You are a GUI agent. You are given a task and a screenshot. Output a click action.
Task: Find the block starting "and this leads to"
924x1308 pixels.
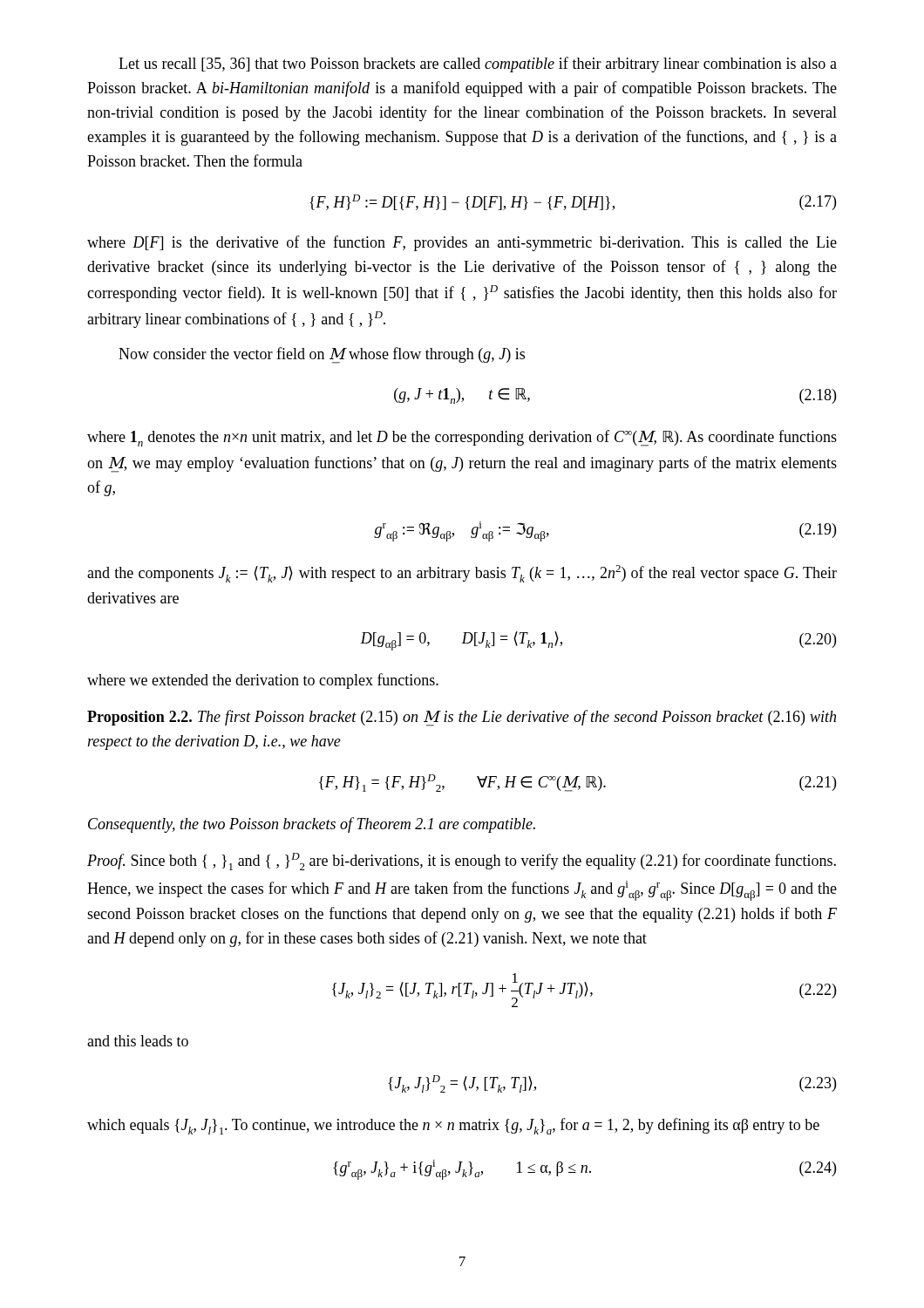tap(138, 1041)
